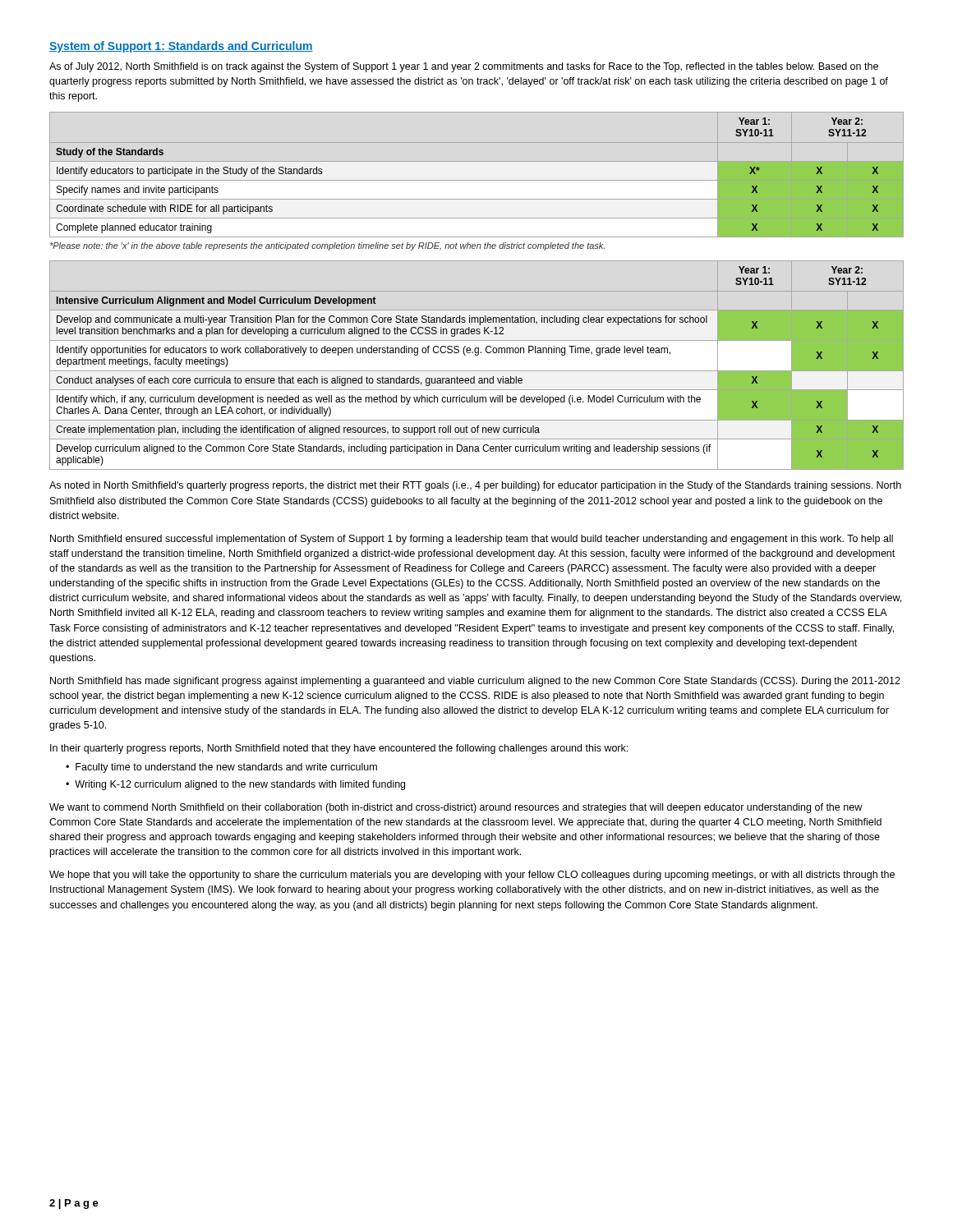
Task: Click on the table containing "Specify names and invite"
Action: (476, 175)
